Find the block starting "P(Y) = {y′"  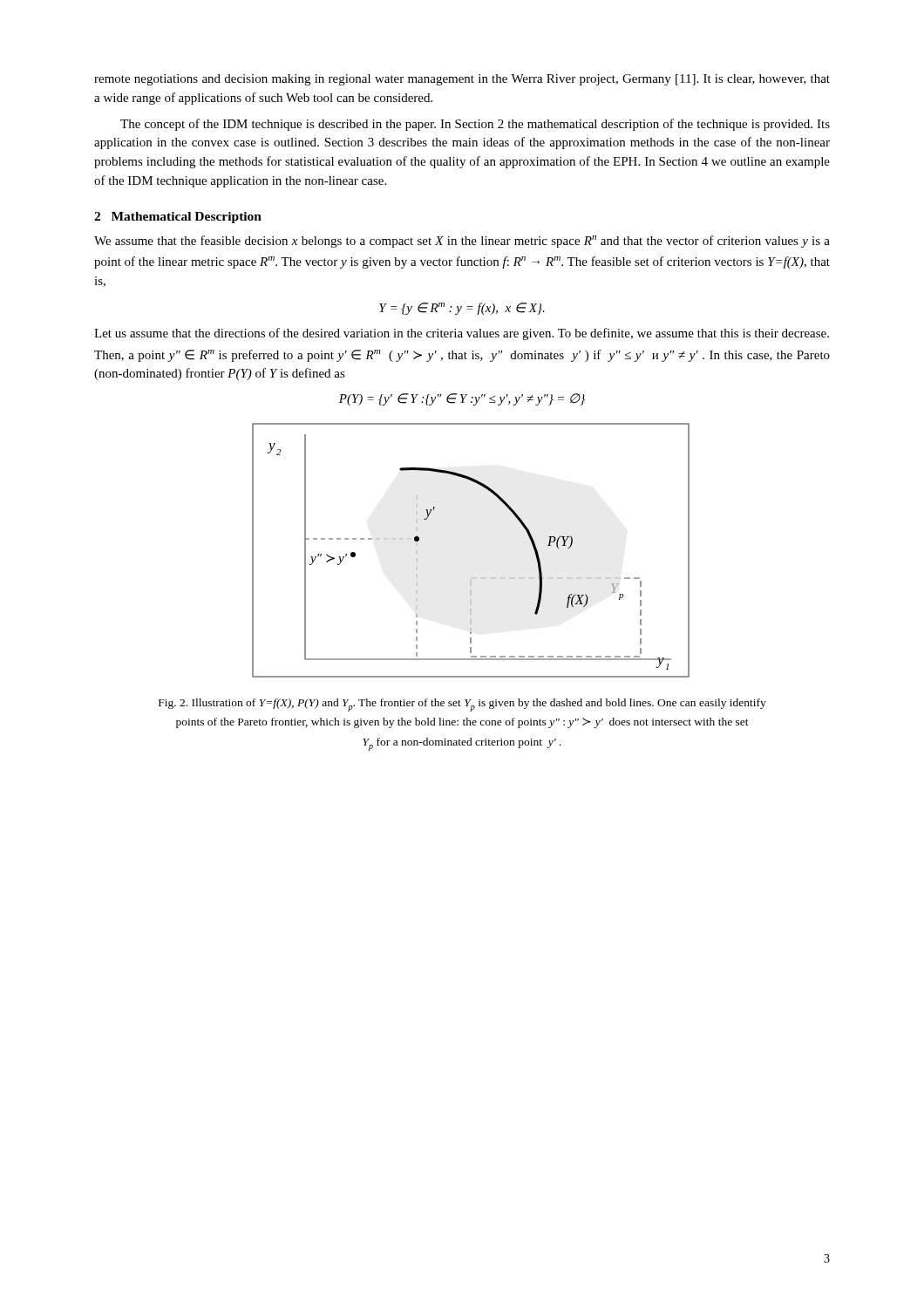pos(462,398)
